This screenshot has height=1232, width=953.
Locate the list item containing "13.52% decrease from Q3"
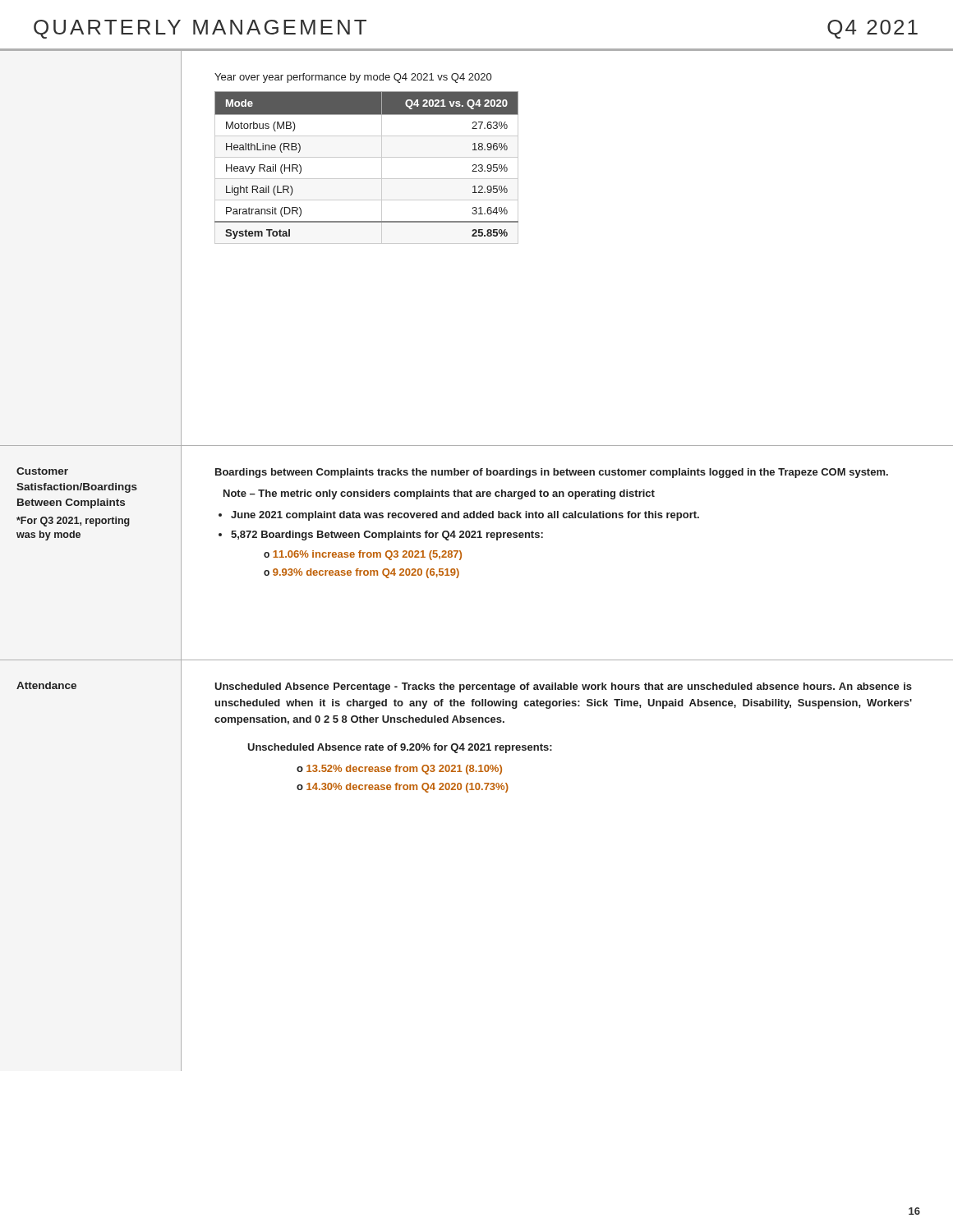click(x=404, y=768)
